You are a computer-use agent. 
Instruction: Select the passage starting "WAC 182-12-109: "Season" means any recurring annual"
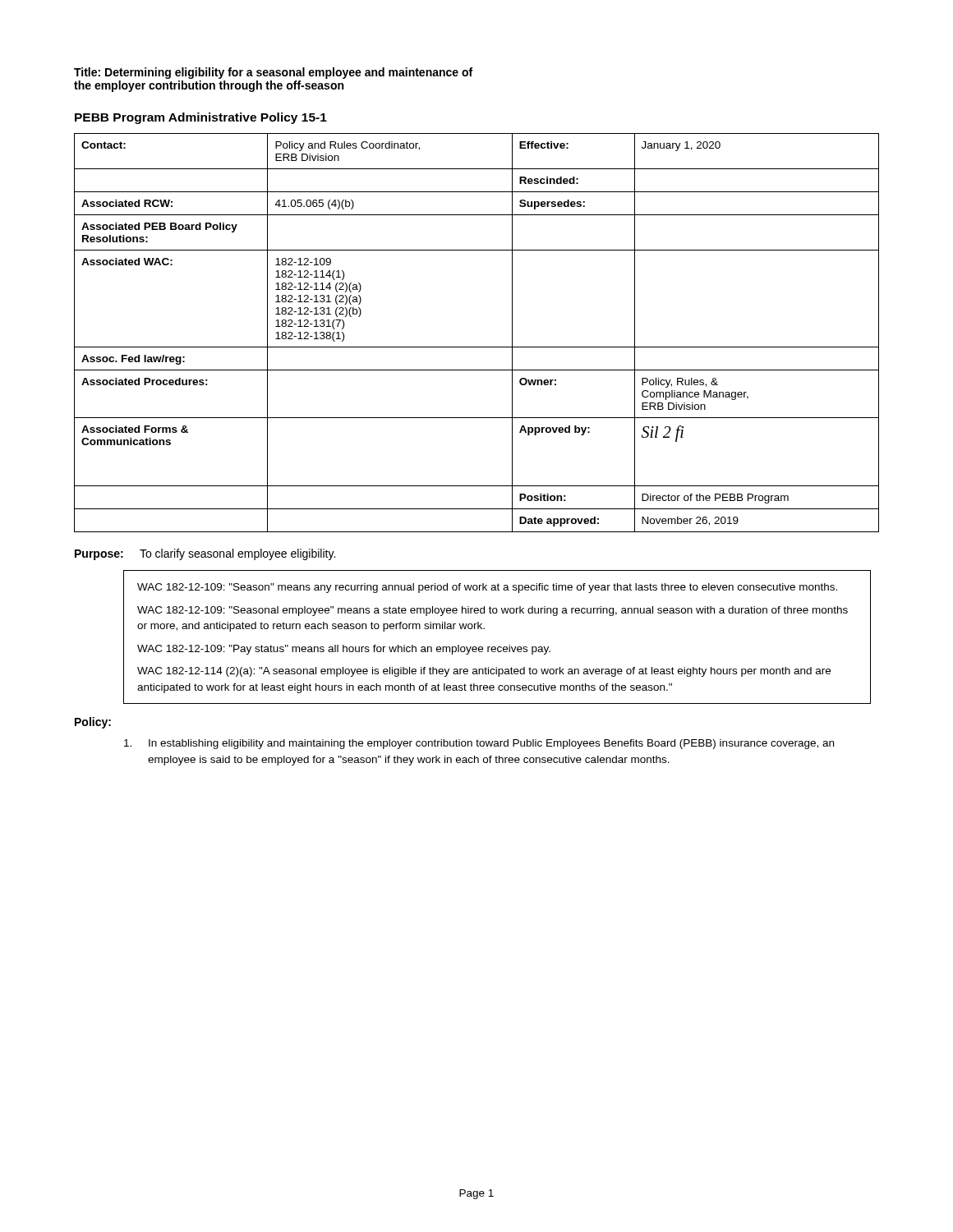tap(497, 637)
